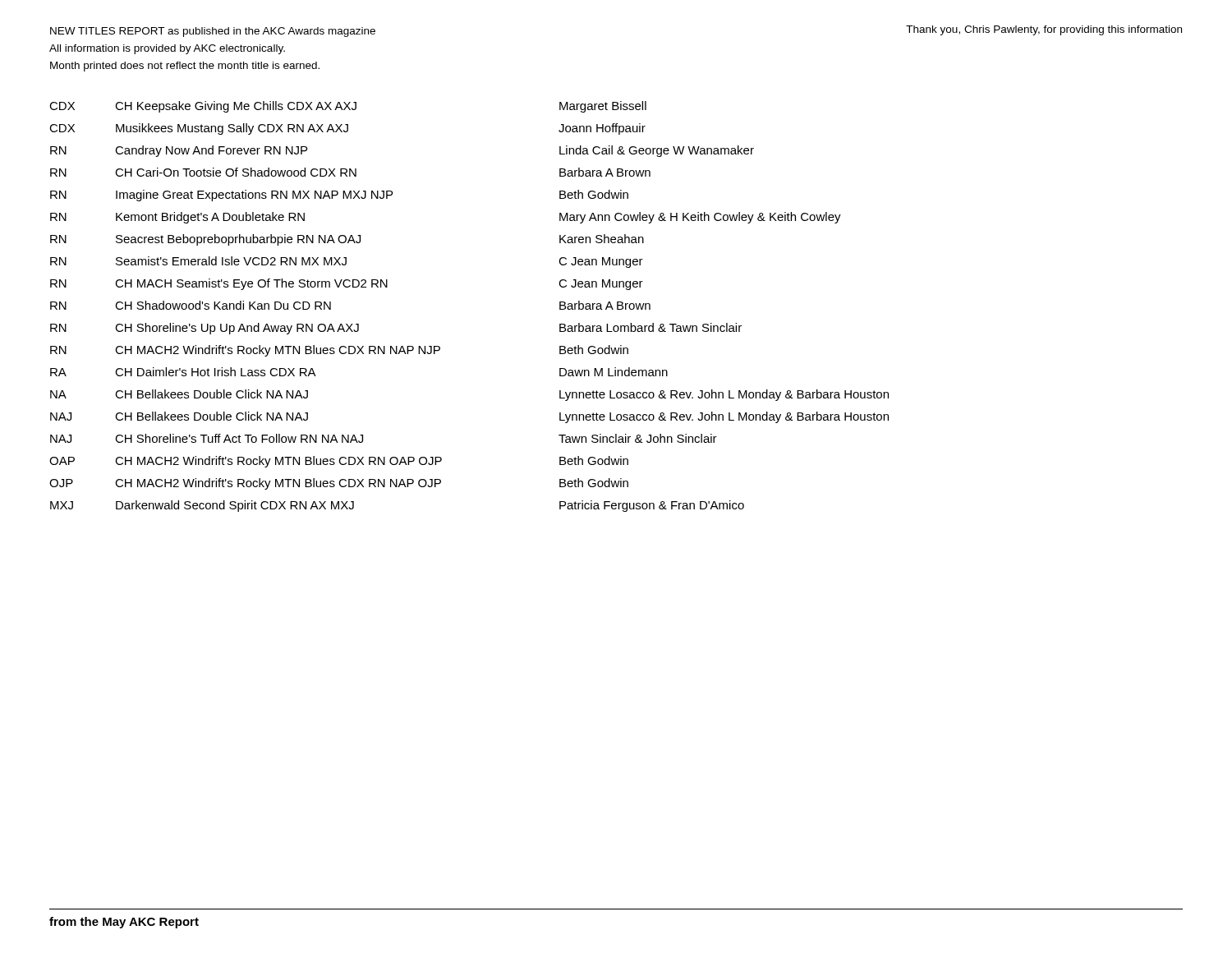Point to the block beginning "CDX CH Keepsake Giving Me Chills CDX"
This screenshot has height=953, width=1232.
coord(616,106)
